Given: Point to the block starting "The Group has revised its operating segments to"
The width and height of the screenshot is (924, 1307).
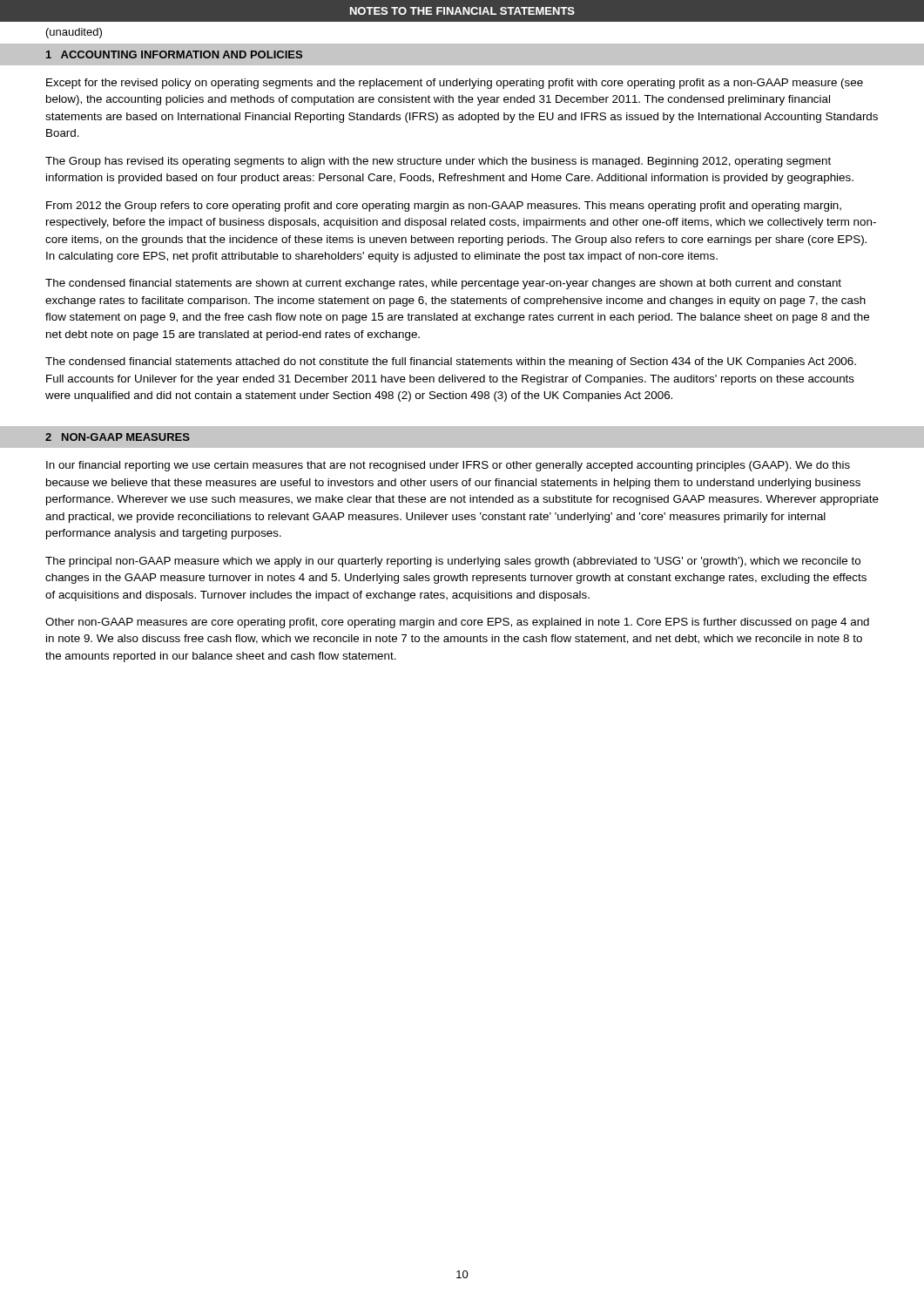Looking at the screenshot, I should coord(450,169).
